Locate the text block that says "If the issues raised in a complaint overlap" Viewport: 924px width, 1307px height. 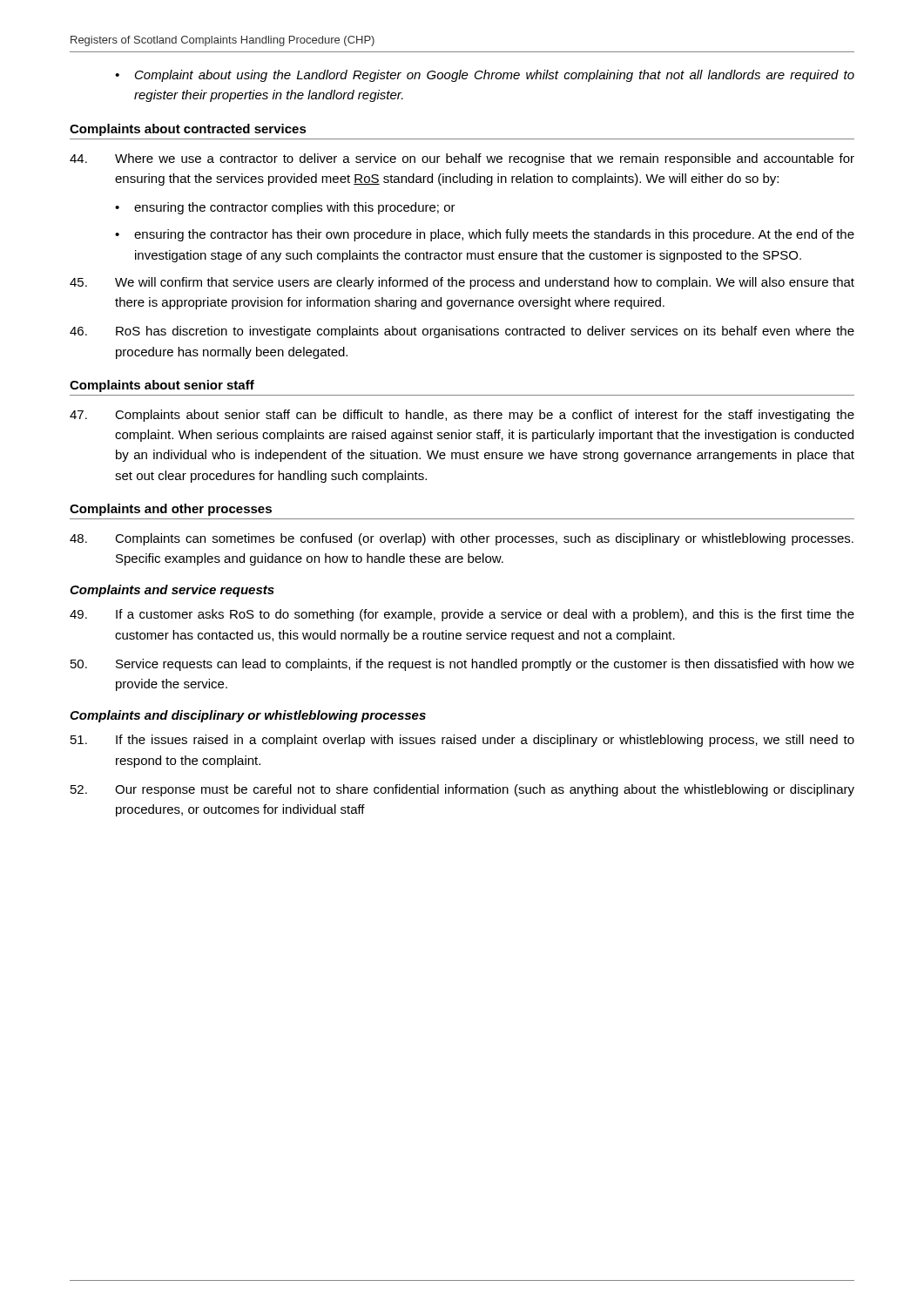462,750
